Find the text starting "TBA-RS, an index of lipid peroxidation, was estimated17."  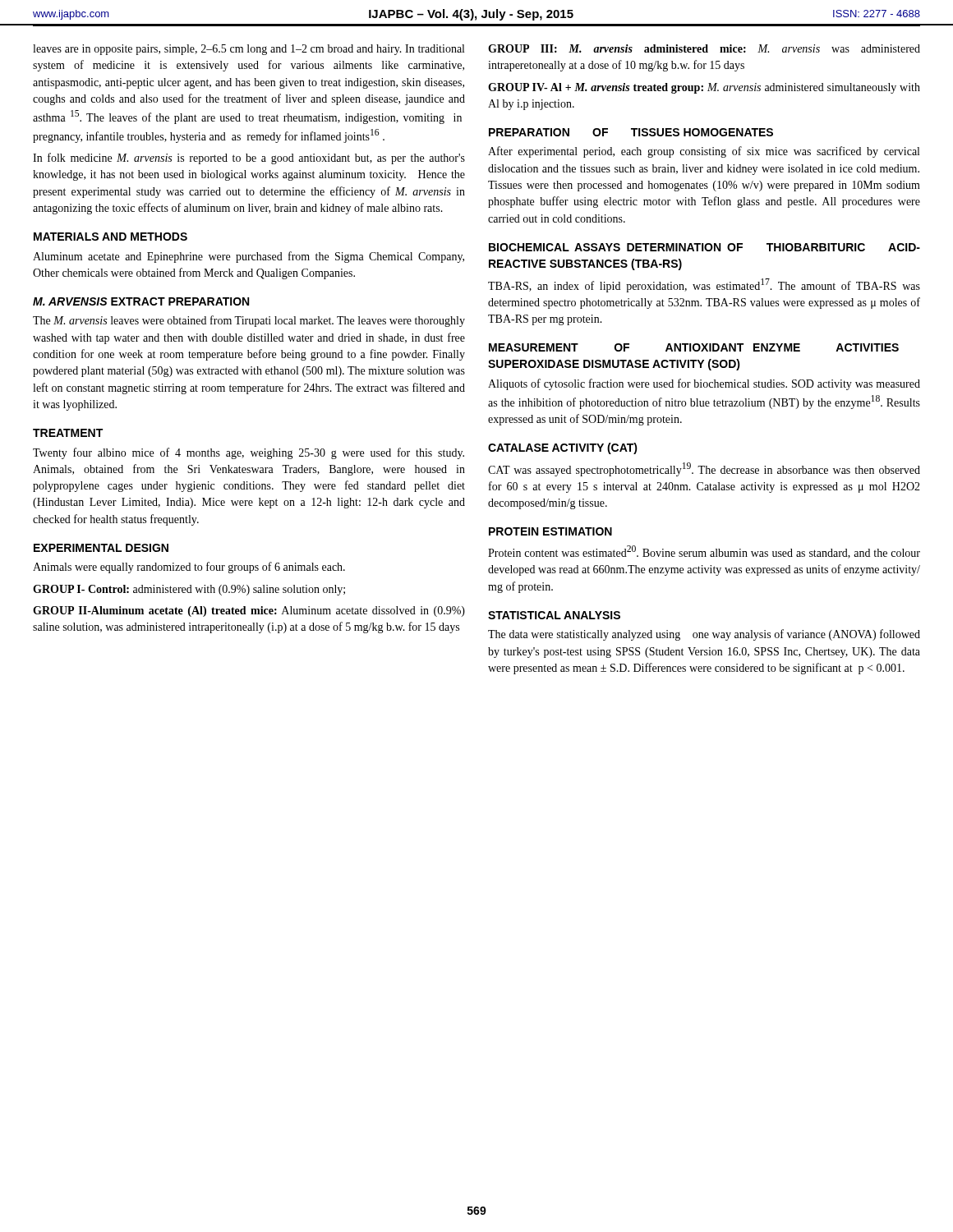pyautogui.click(x=704, y=302)
